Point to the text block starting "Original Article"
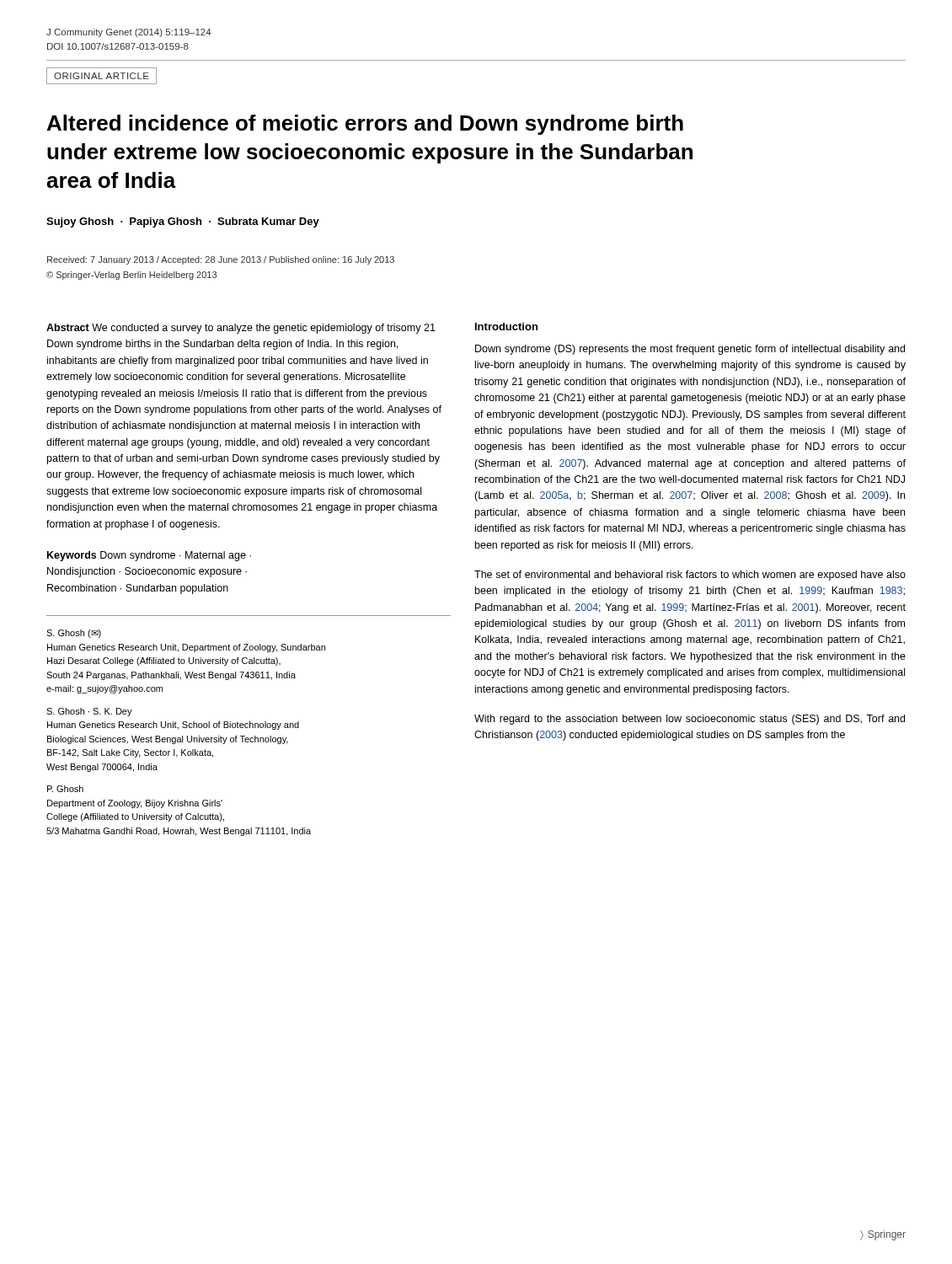Screen dimensions: 1264x952 (x=102, y=76)
